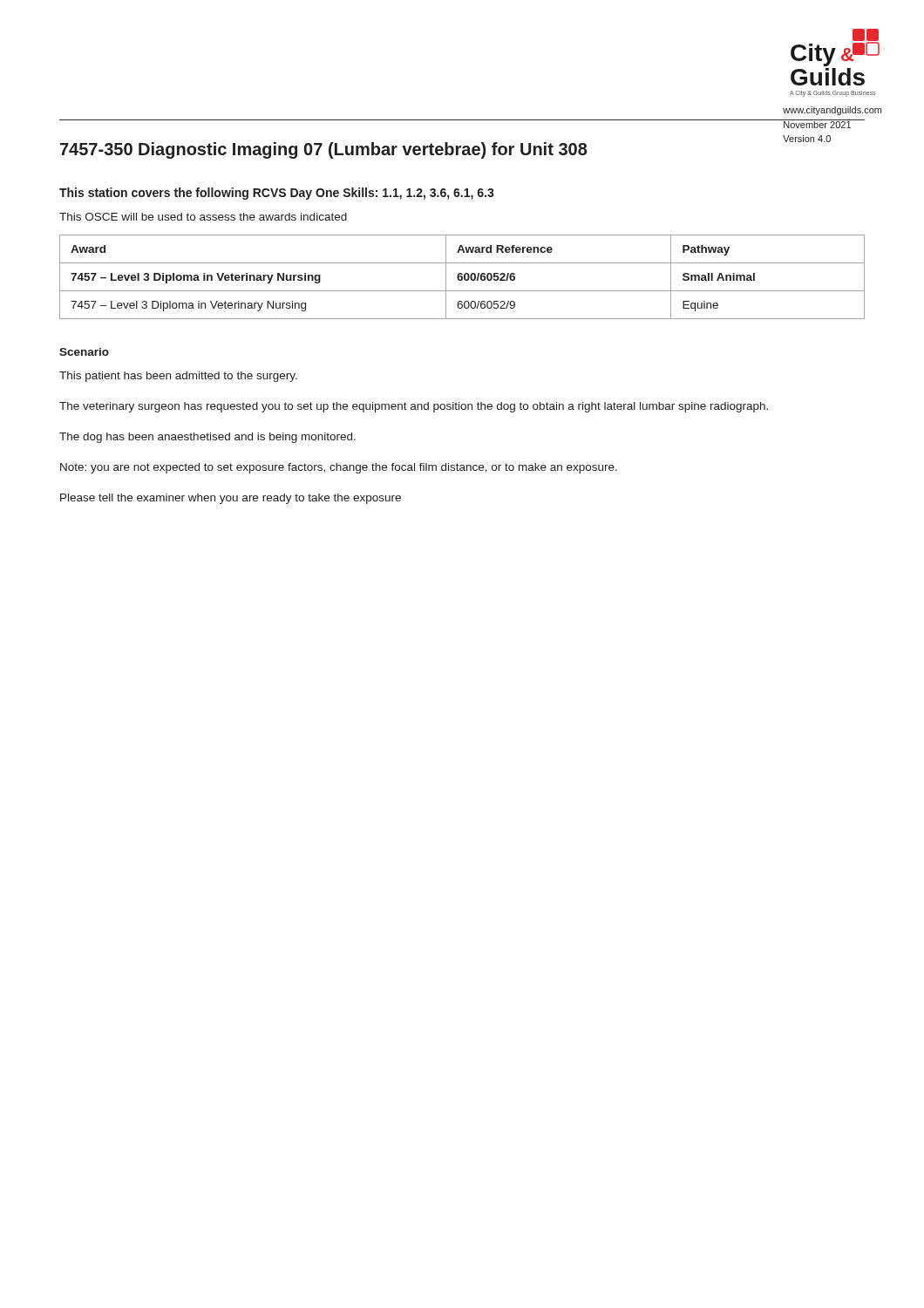The width and height of the screenshot is (924, 1308).
Task: Navigate to the region starting "Note: you are"
Action: click(x=339, y=467)
